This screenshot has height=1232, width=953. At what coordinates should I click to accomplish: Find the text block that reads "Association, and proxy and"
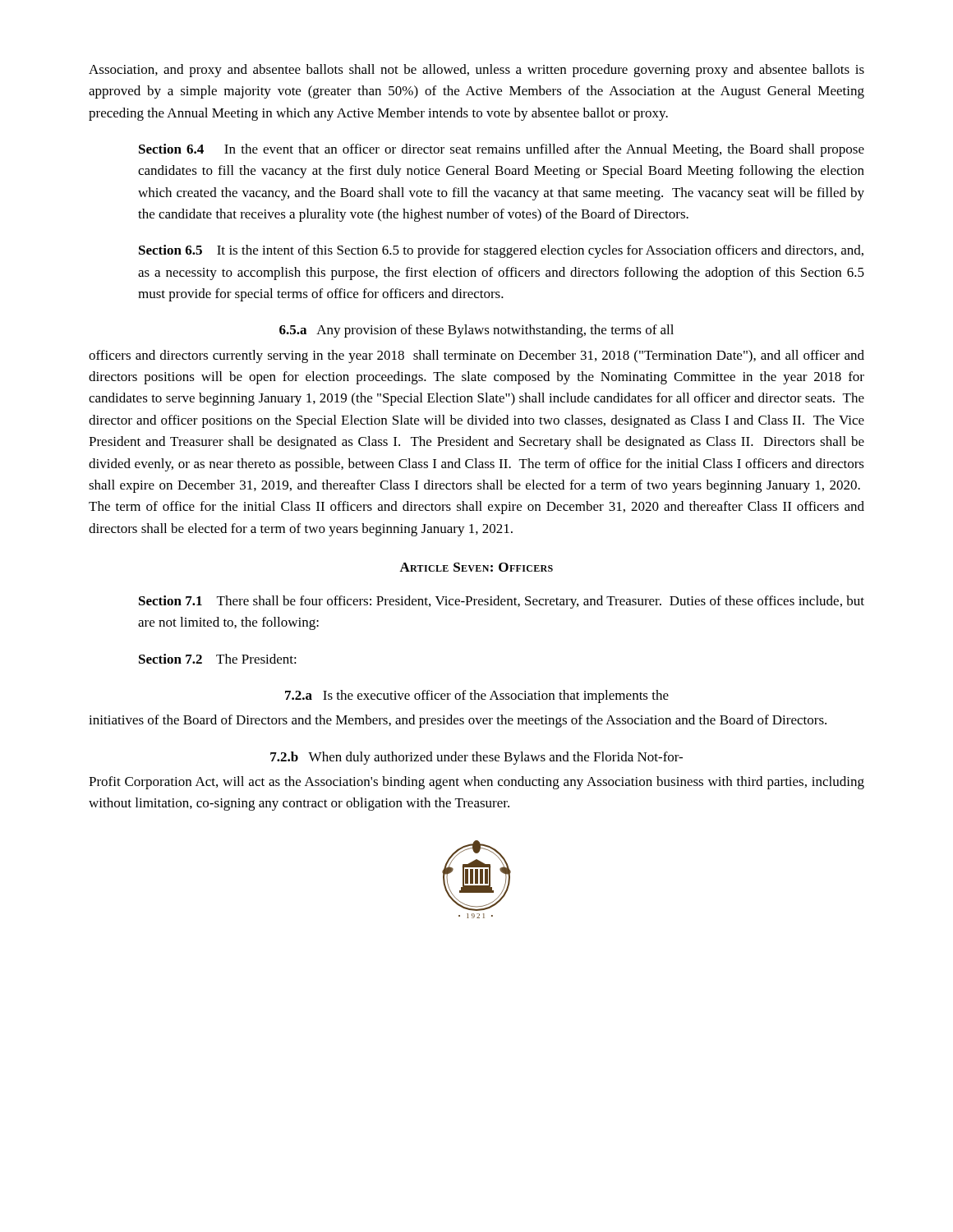point(476,91)
